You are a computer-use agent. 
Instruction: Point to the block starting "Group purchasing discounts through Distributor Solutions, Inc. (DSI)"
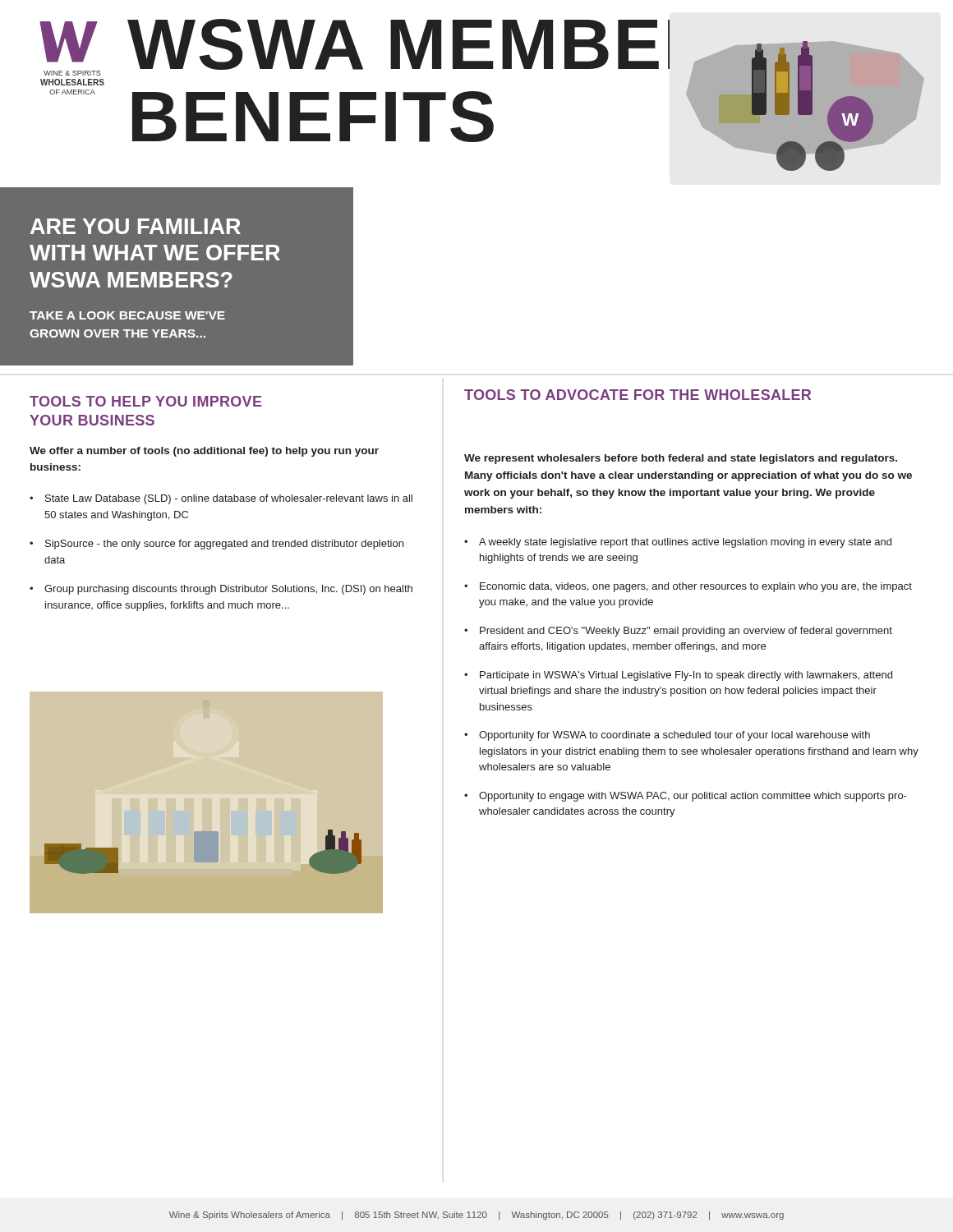coord(229,597)
